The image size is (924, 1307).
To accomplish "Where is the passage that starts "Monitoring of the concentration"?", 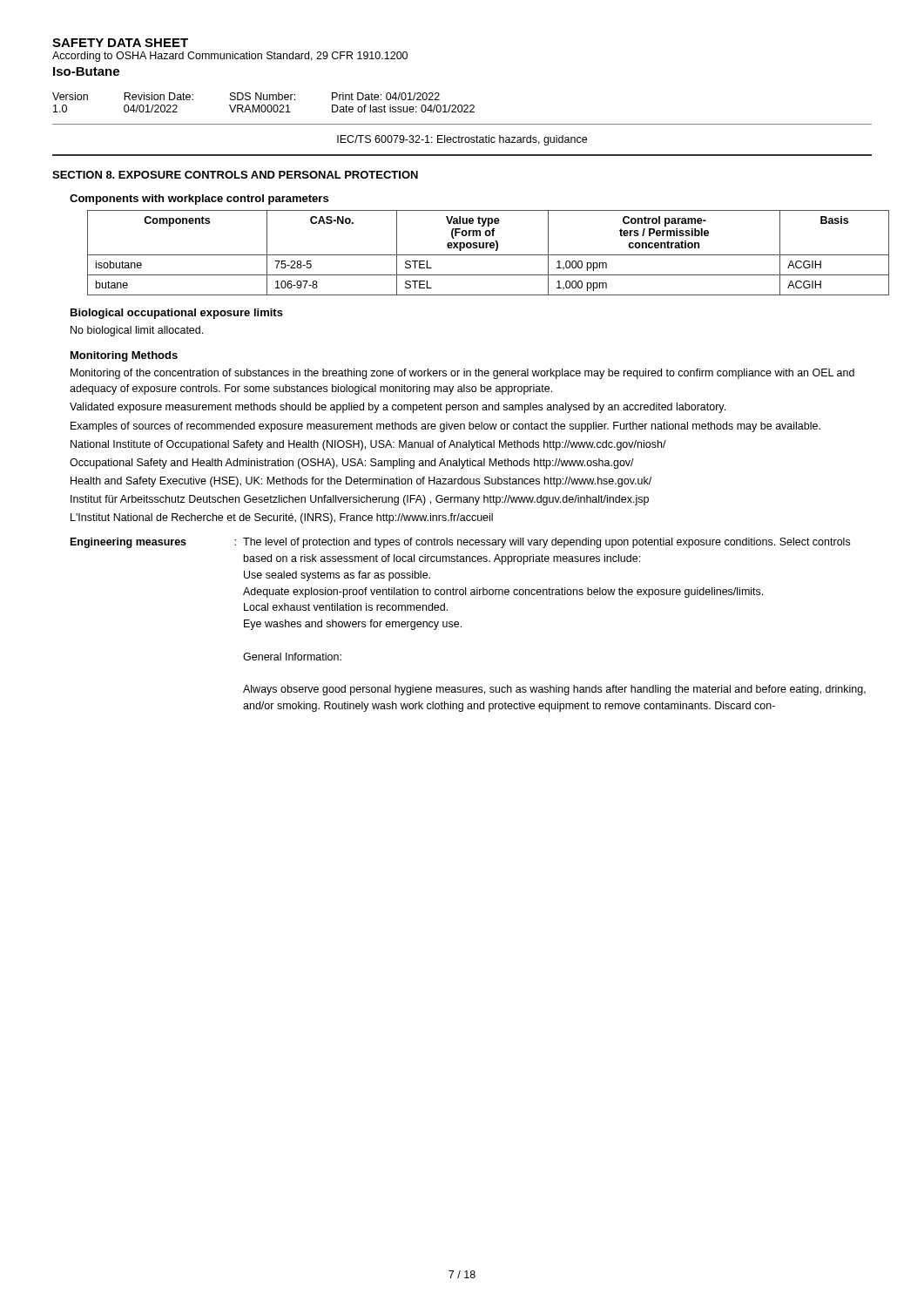I will click(462, 381).
